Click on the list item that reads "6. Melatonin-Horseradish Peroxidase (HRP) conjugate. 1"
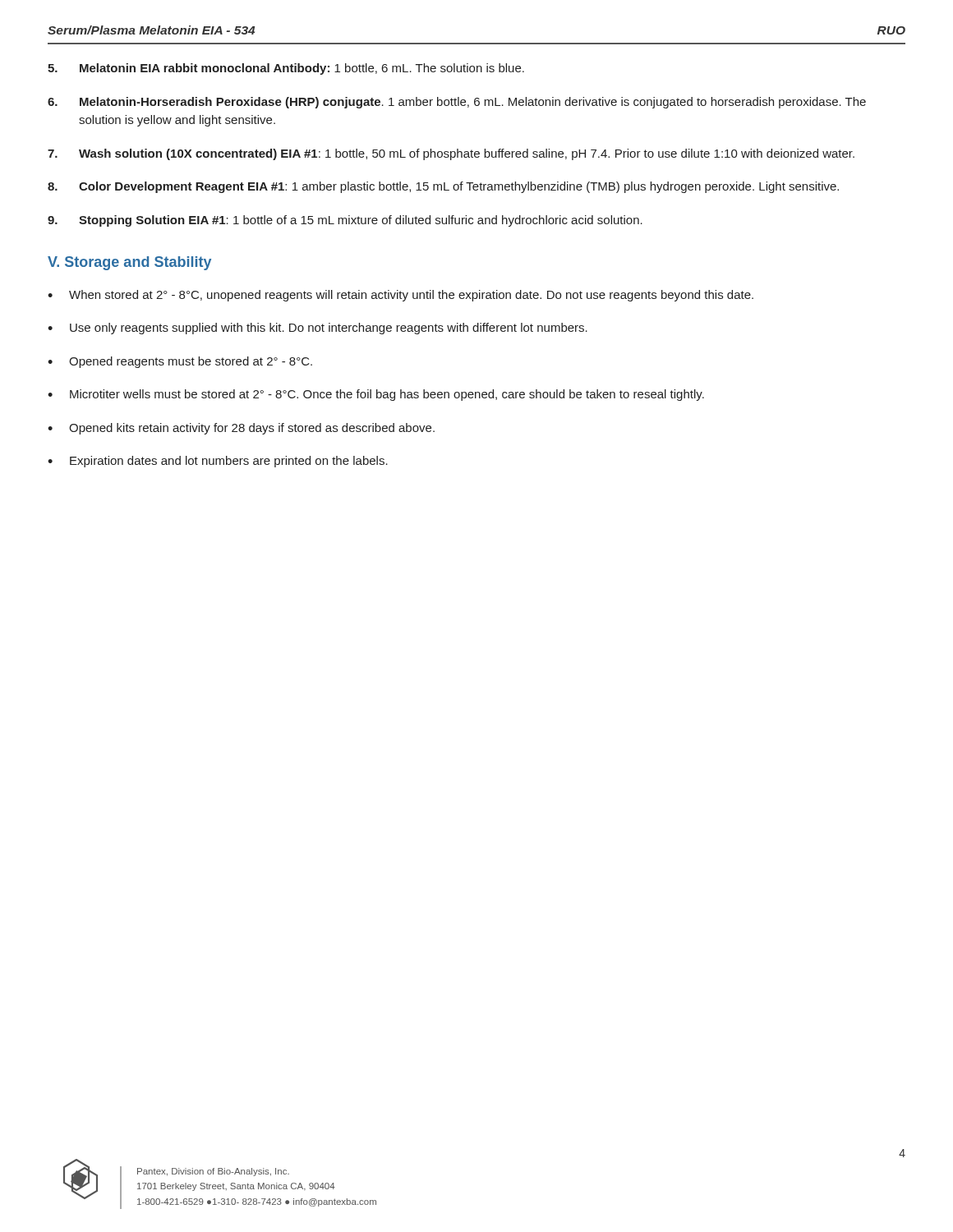The height and width of the screenshot is (1232, 953). 476,111
